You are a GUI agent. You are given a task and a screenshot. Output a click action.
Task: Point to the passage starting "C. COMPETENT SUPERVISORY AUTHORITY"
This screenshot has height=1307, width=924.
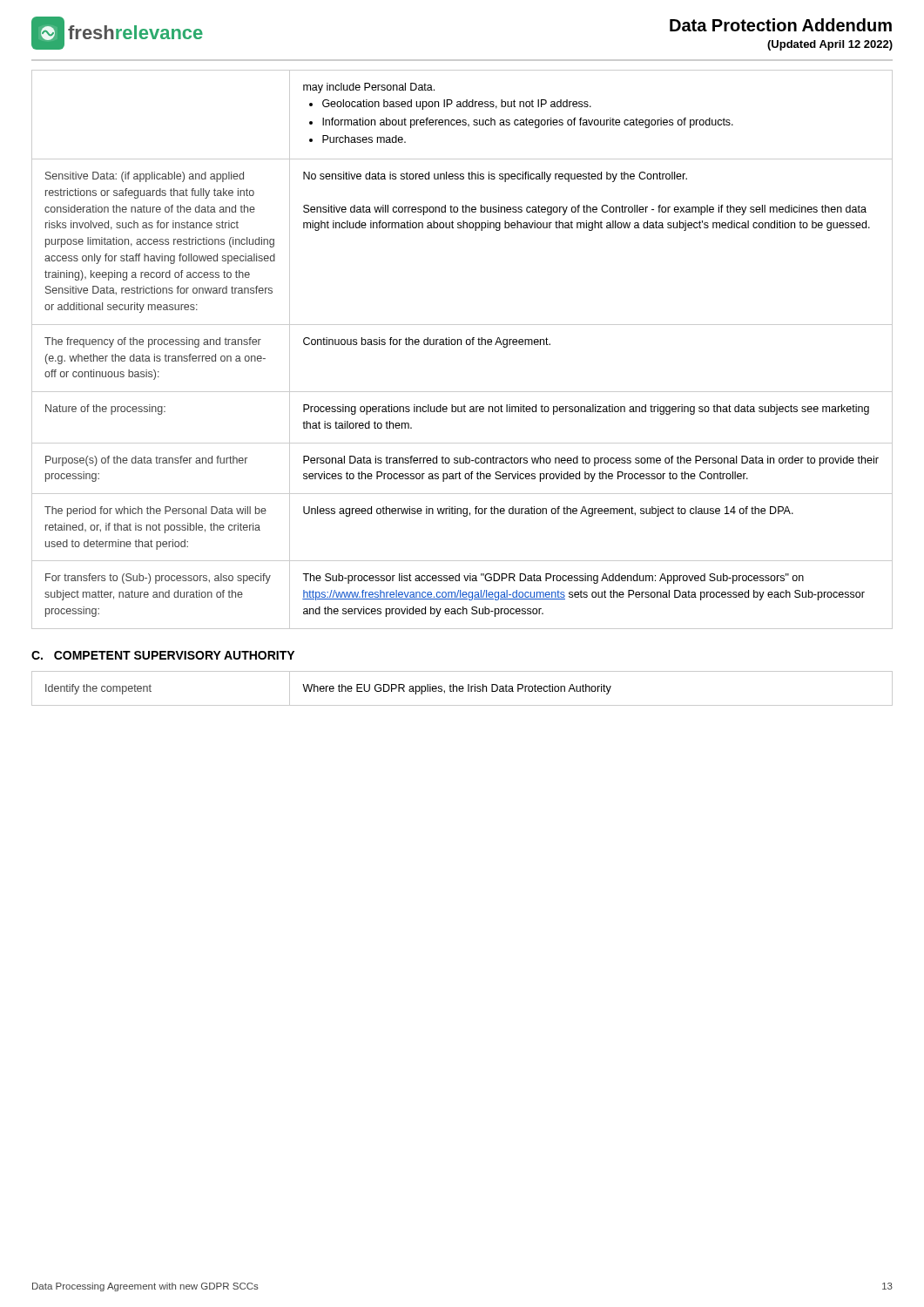pyautogui.click(x=163, y=655)
